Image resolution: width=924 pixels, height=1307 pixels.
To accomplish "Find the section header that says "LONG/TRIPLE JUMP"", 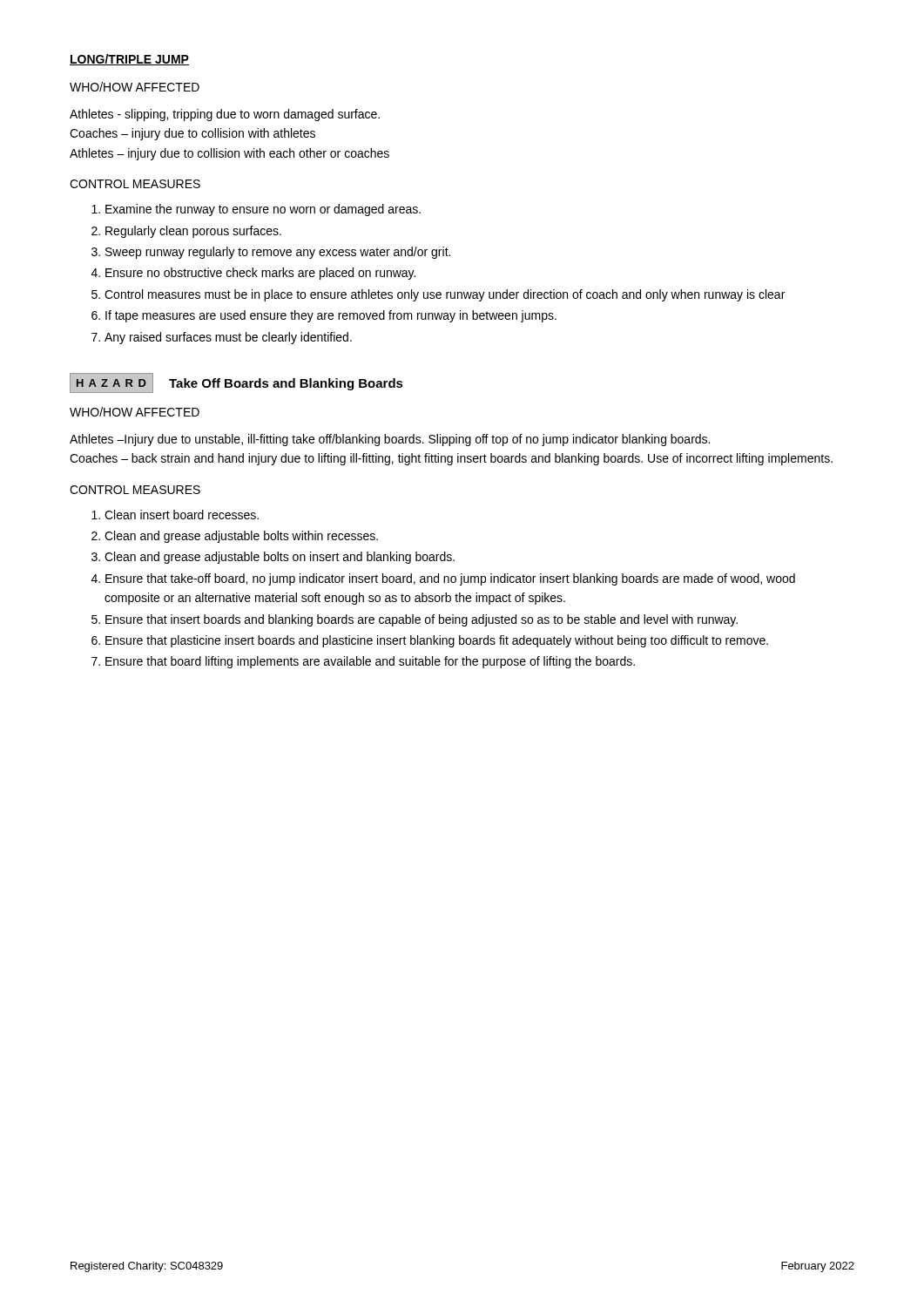I will (x=129, y=59).
